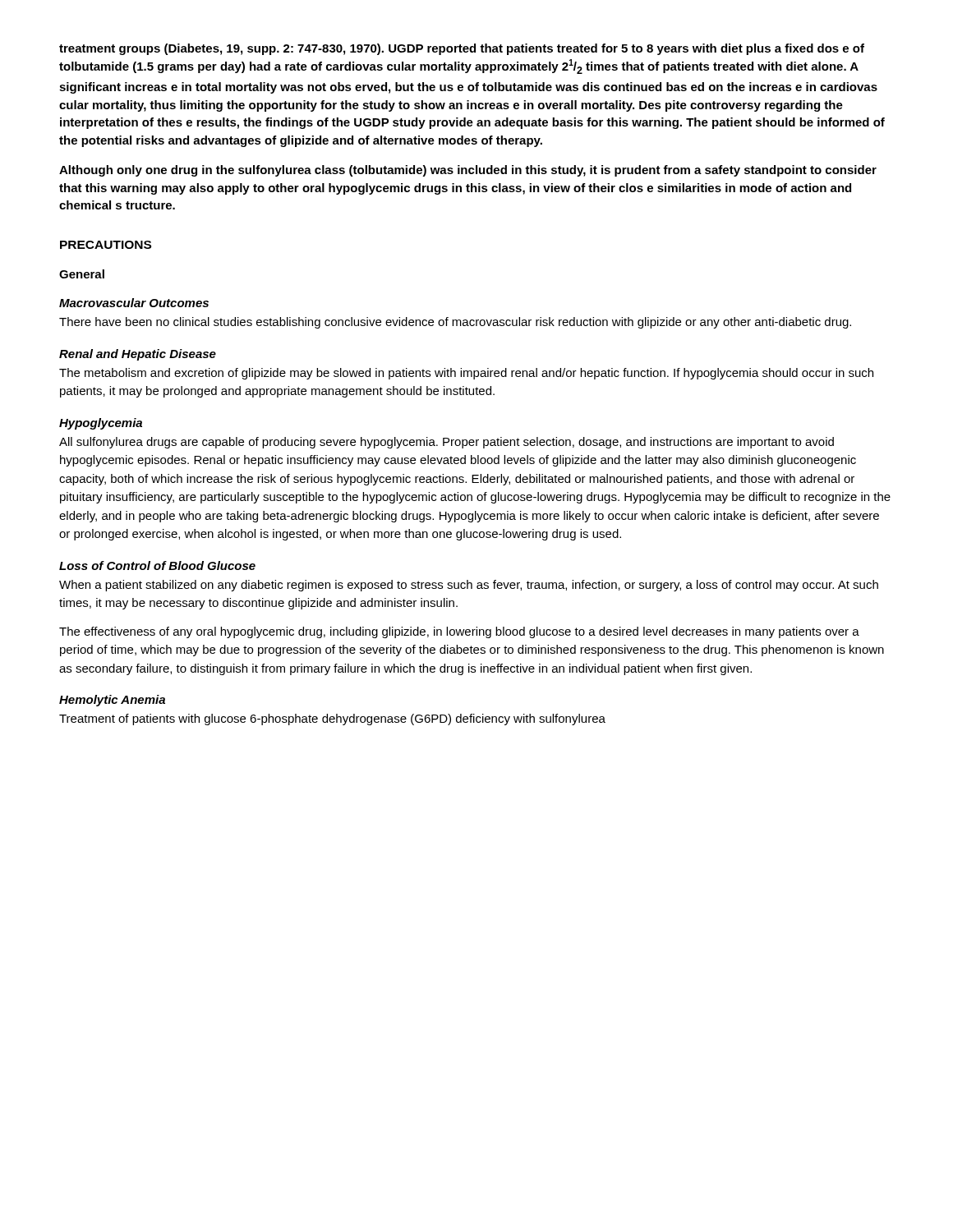Find the text block that says "There have been no clinical studies establishing conclusive"
The width and height of the screenshot is (953, 1232).
pyautogui.click(x=456, y=322)
